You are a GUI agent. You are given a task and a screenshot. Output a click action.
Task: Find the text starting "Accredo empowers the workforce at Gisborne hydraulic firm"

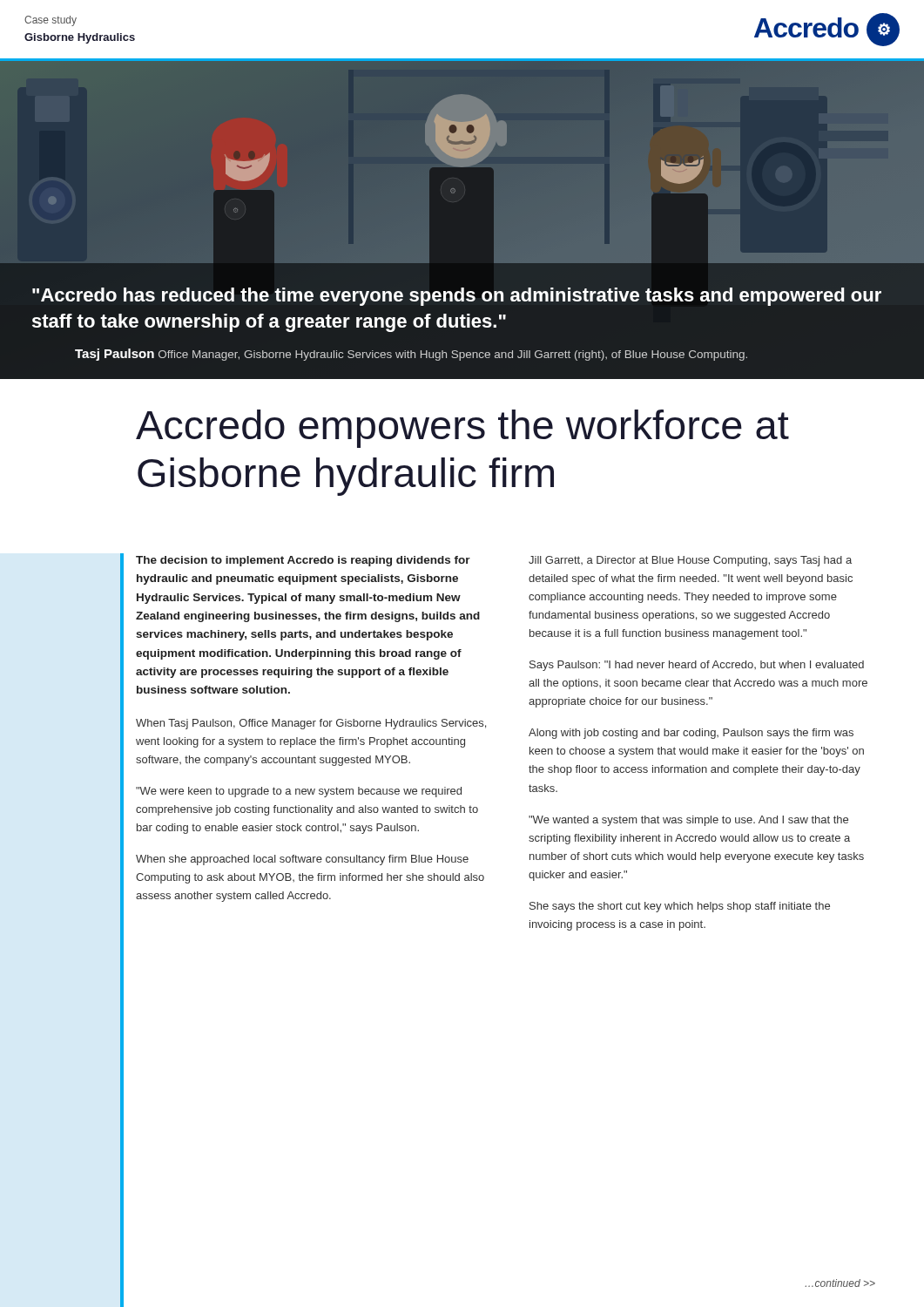click(506, 449)
